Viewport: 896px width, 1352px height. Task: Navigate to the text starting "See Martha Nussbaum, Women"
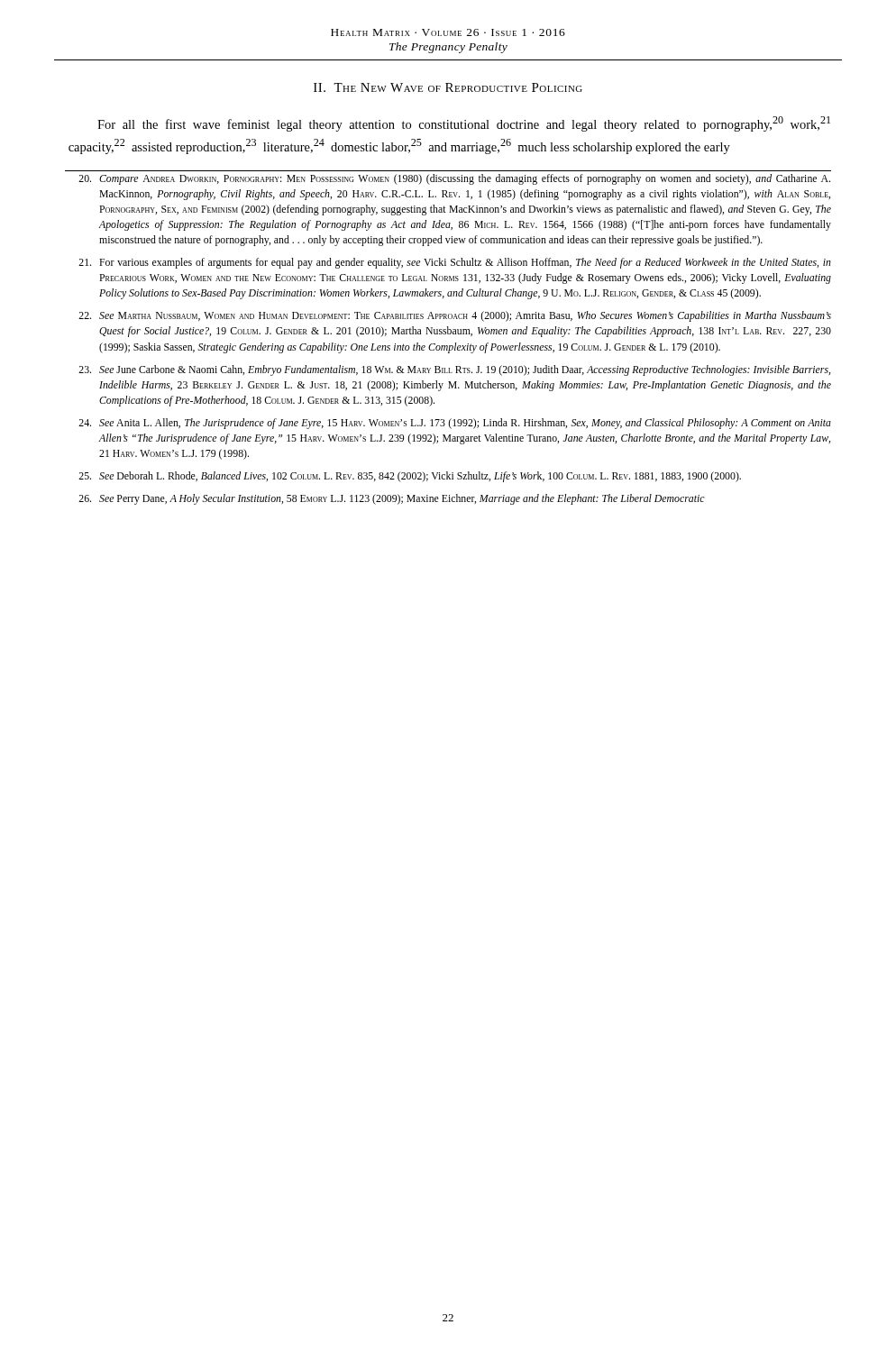click(x=448, y=332)
